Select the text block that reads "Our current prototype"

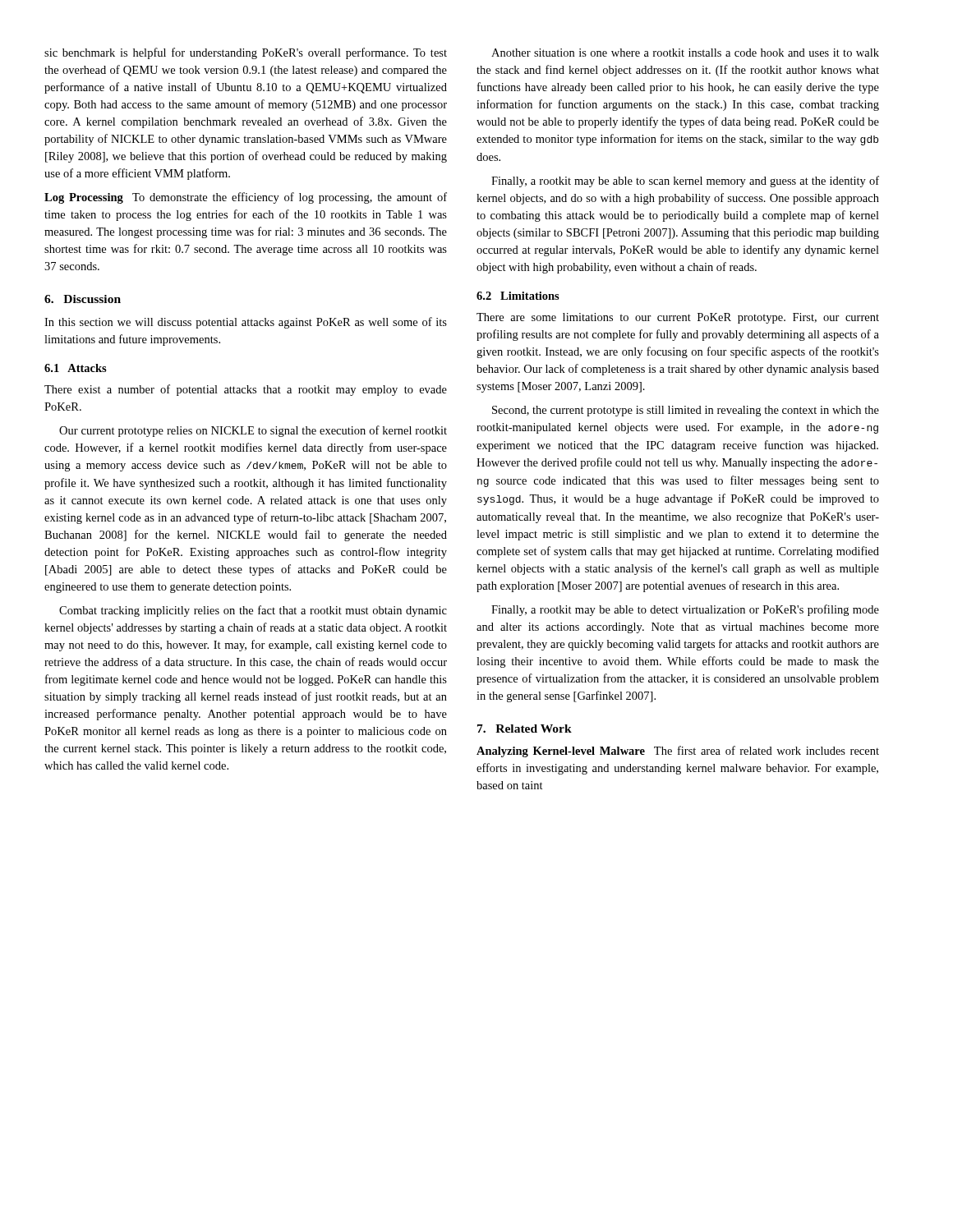click(246, 509)
